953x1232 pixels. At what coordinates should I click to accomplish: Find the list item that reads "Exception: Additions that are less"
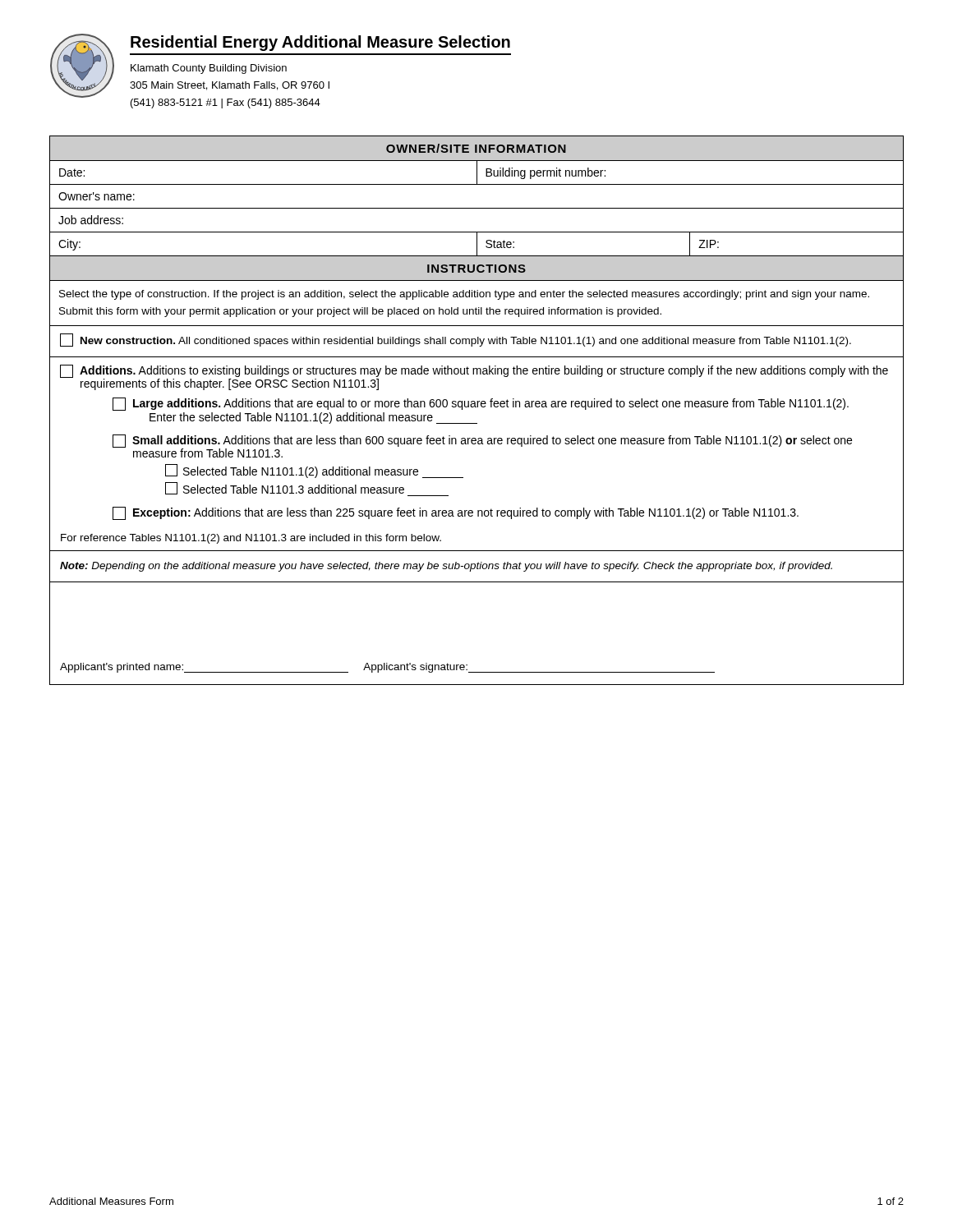tap(503, 513)
